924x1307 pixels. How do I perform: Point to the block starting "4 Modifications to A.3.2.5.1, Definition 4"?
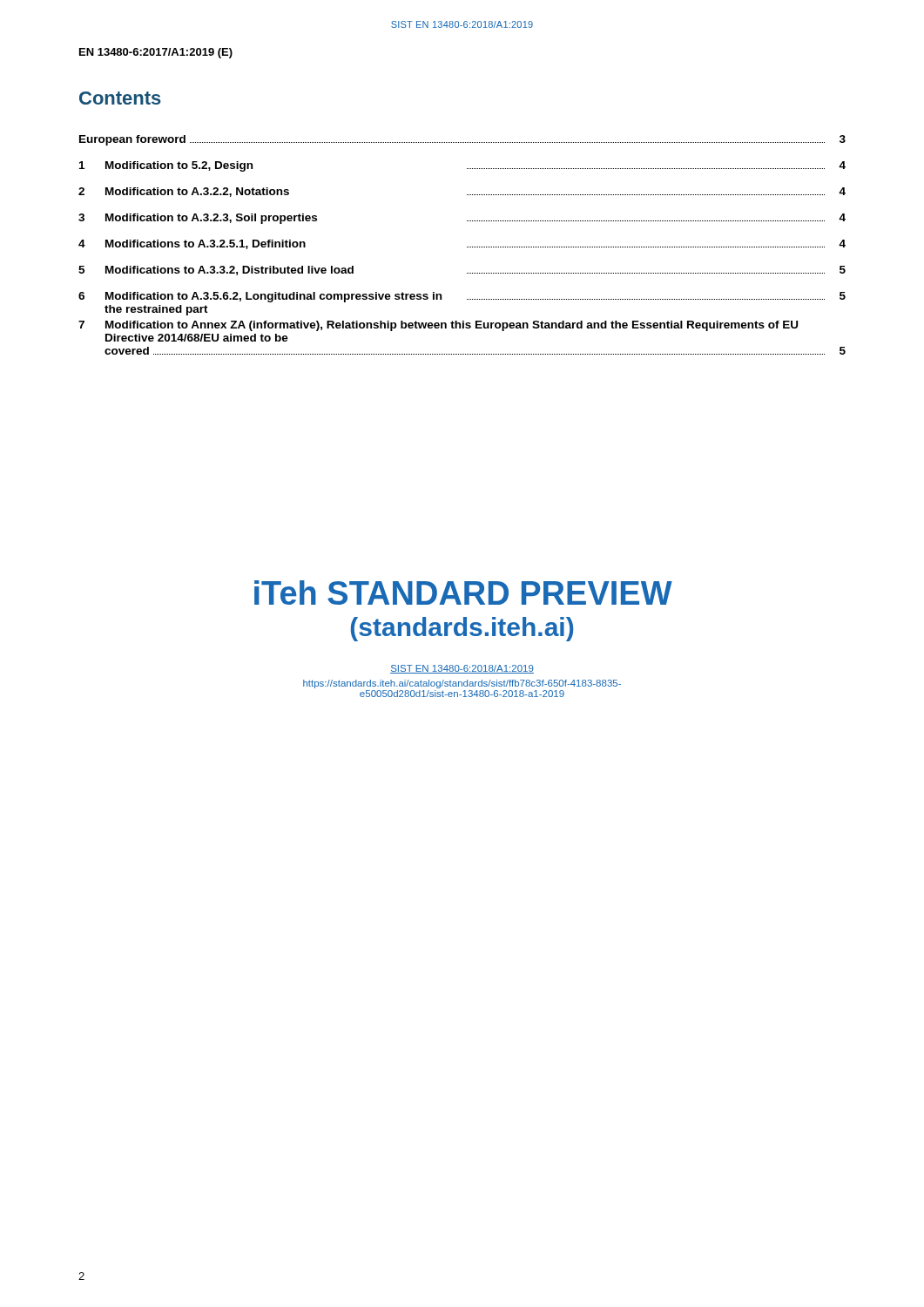coord(462,243)
